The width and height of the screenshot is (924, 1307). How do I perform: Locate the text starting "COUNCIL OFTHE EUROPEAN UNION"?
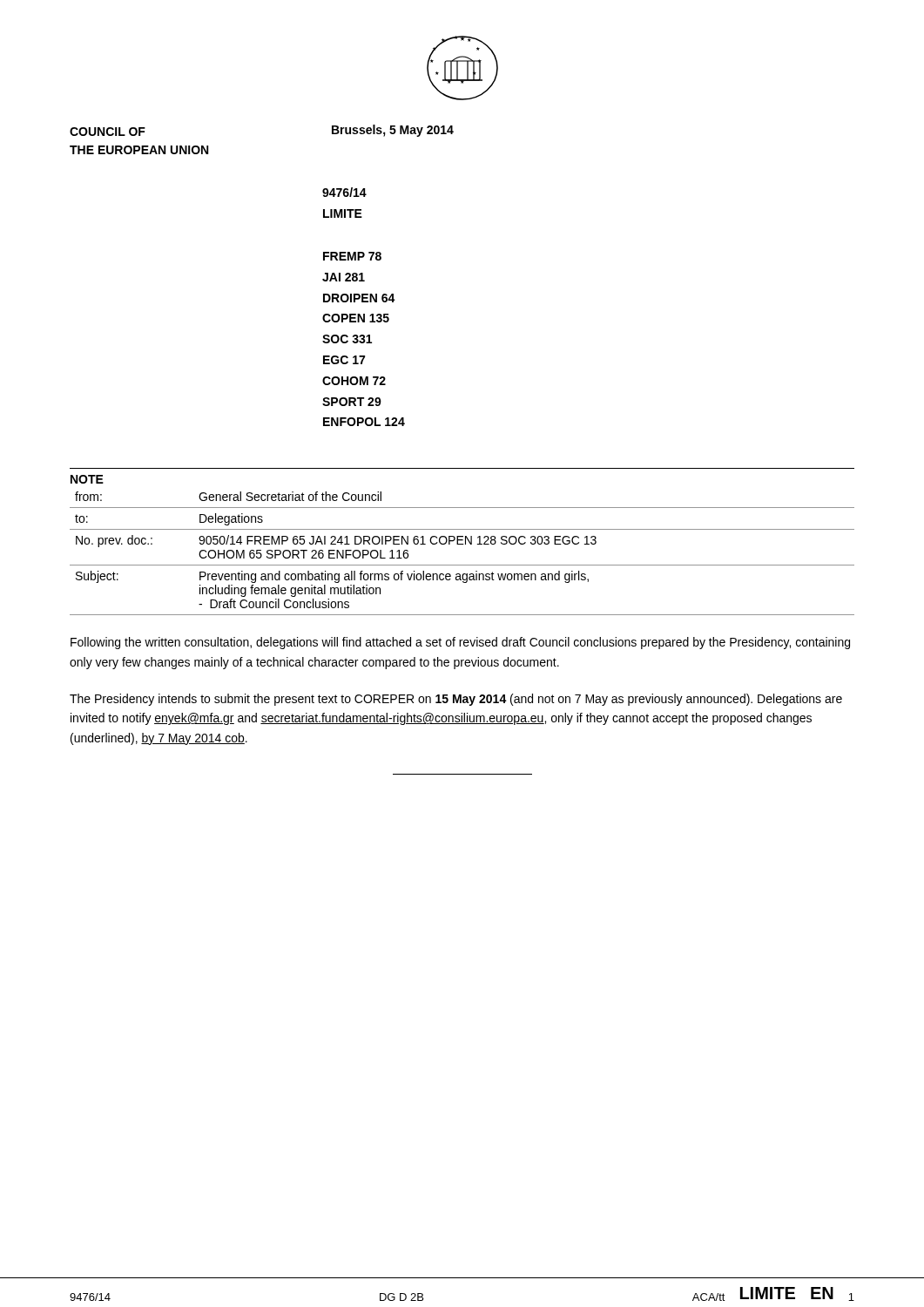coord(139,141)
